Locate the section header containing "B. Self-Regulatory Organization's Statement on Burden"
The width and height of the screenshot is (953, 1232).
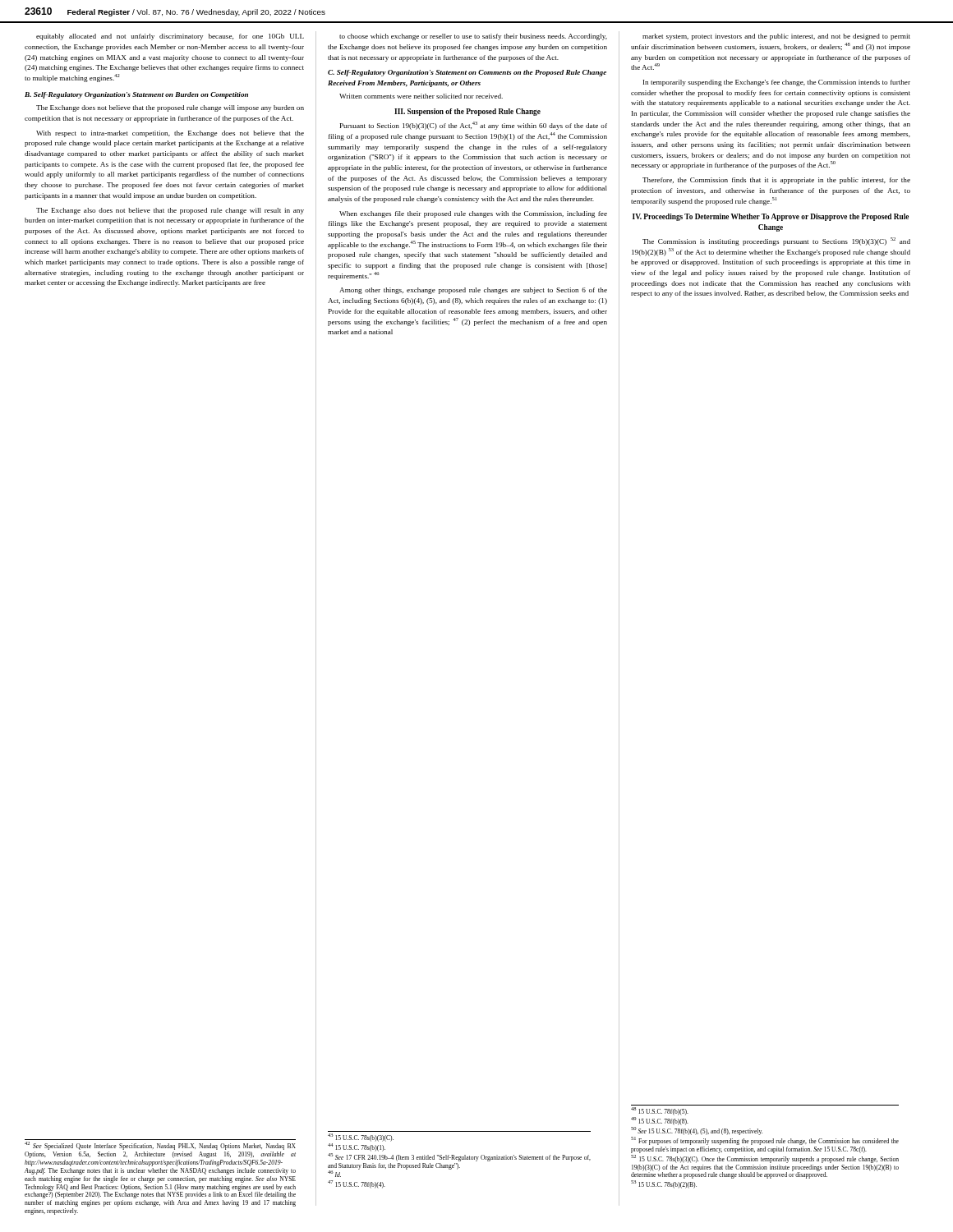point(164,94)
